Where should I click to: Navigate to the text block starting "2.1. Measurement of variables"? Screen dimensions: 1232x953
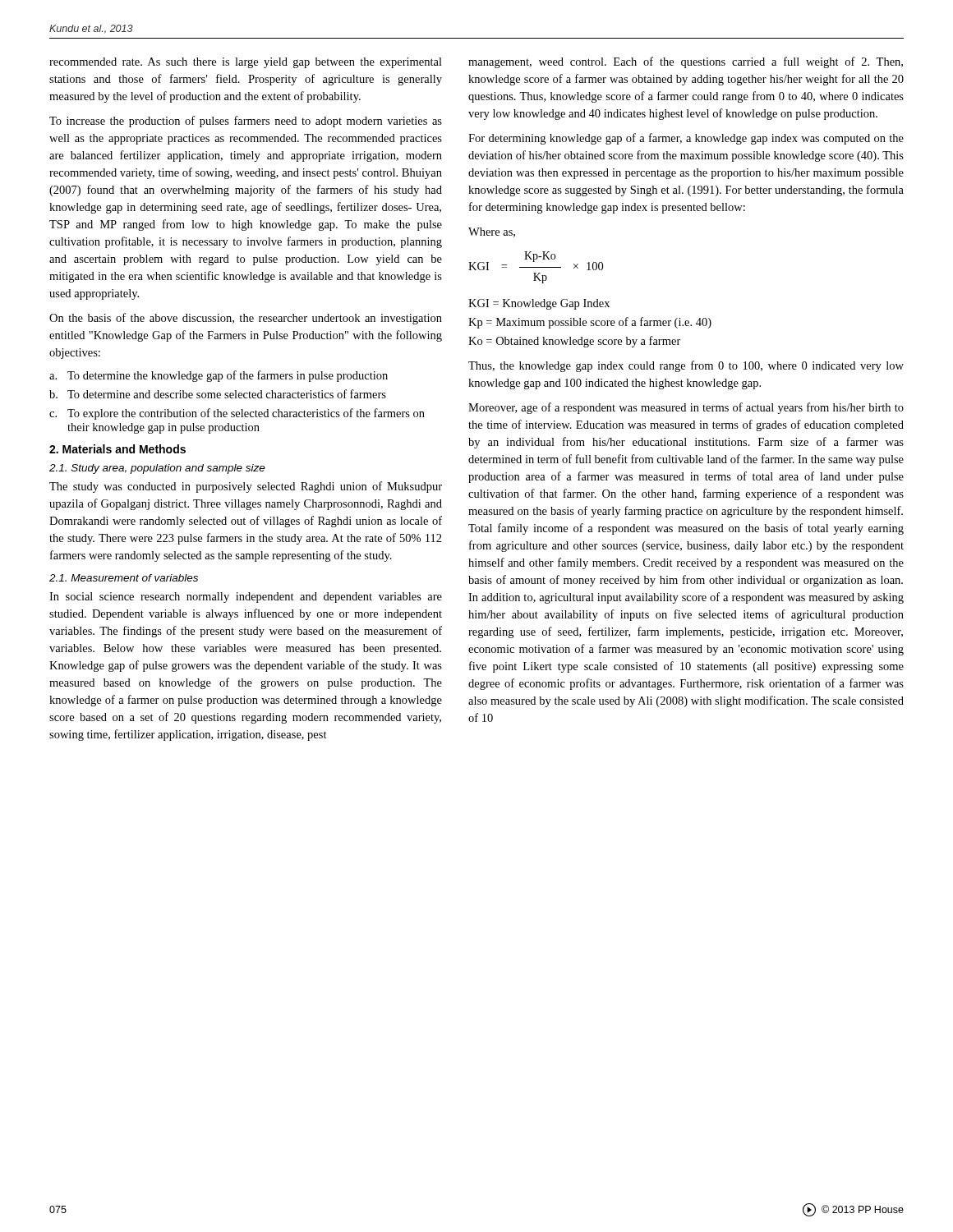click(x=124, y=578)
